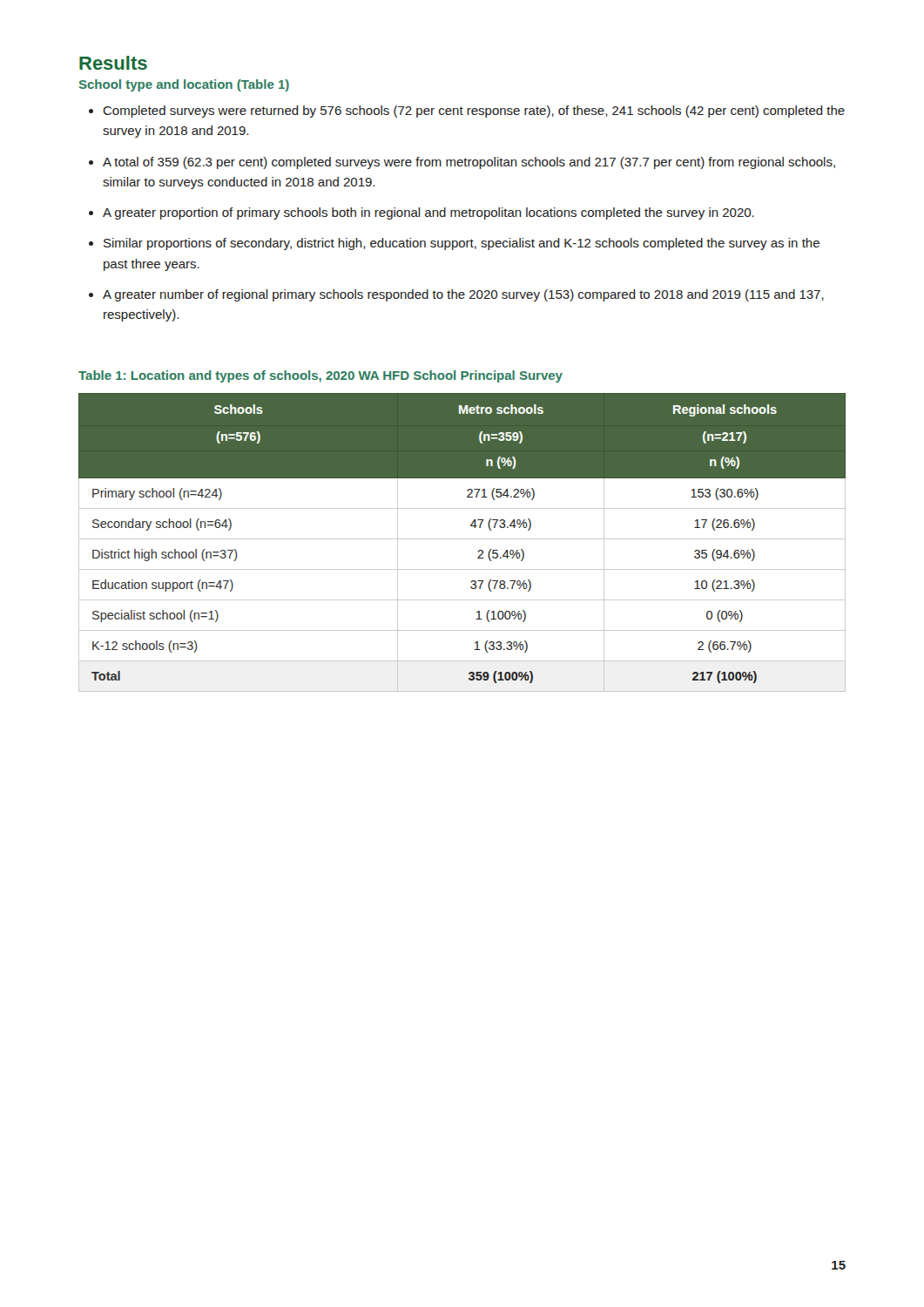The image size is (924, 1307).
Task: Select the caption that says "Table 1: Location and types of schools, 2020"
Action: 462,375
